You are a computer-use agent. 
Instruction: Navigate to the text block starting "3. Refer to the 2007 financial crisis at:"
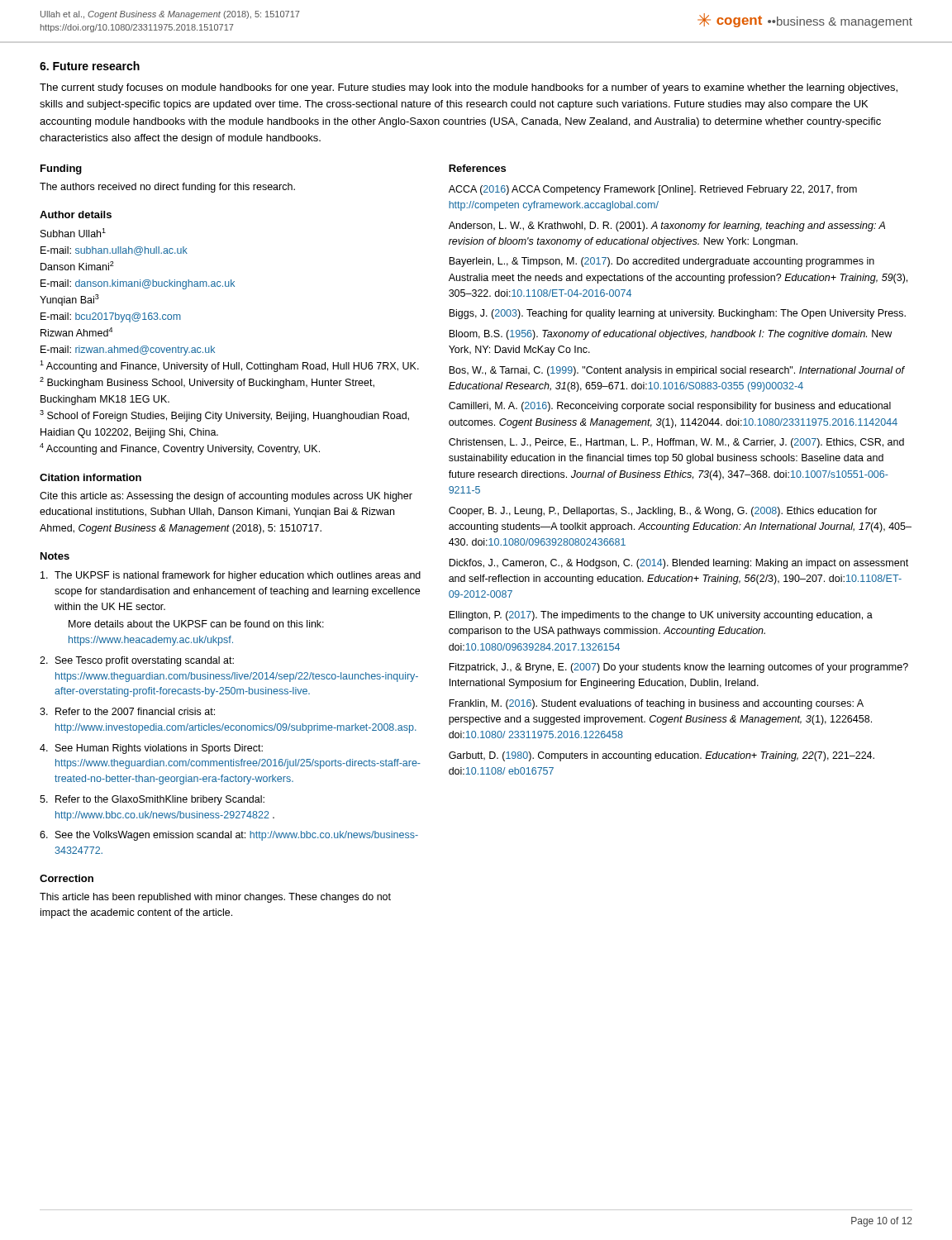pos(232,720)
